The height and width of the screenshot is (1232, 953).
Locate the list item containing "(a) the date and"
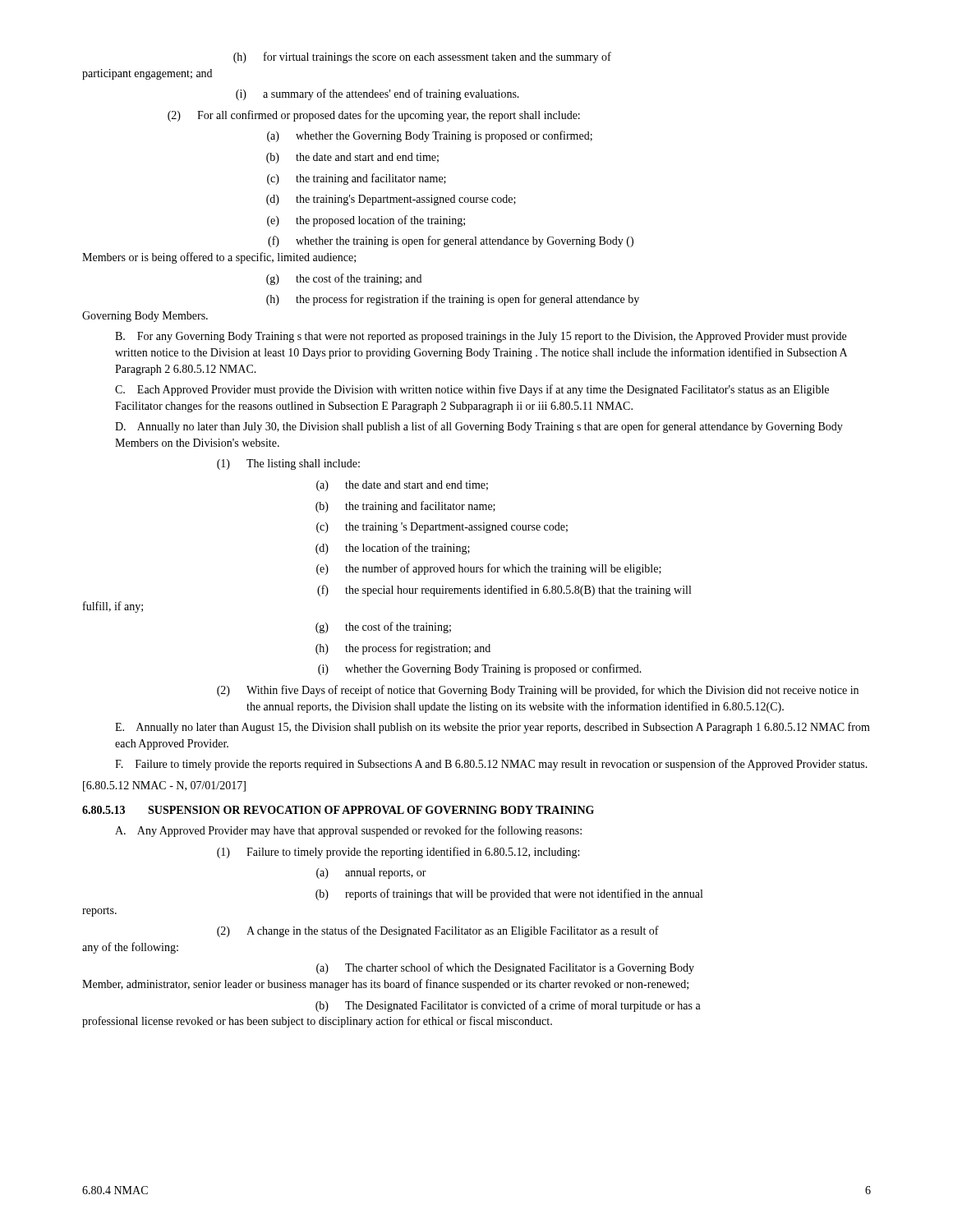pyautogui.click(x=402, y=486)
